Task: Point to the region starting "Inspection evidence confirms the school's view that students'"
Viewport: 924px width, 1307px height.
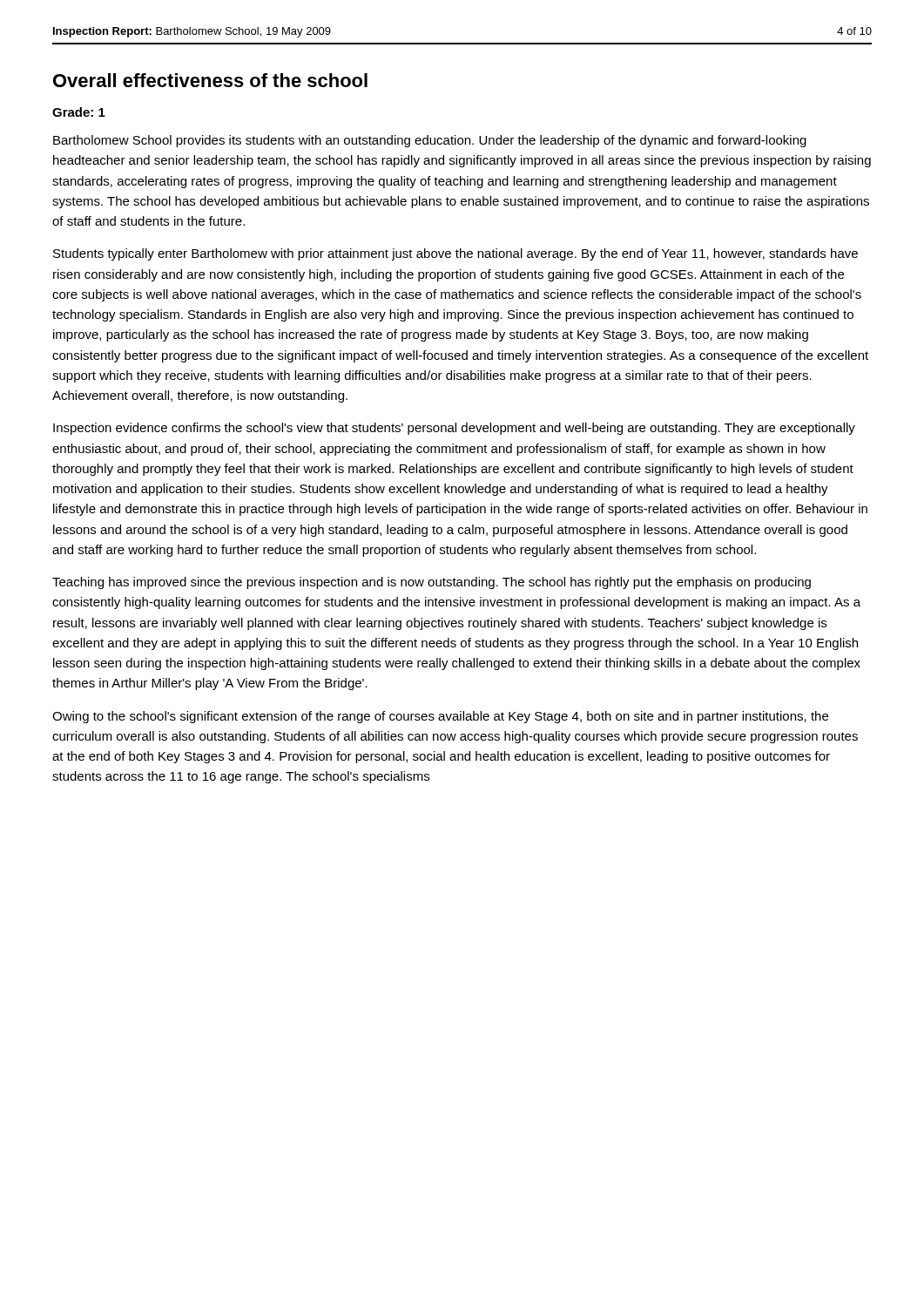Action: pos(462,488)
